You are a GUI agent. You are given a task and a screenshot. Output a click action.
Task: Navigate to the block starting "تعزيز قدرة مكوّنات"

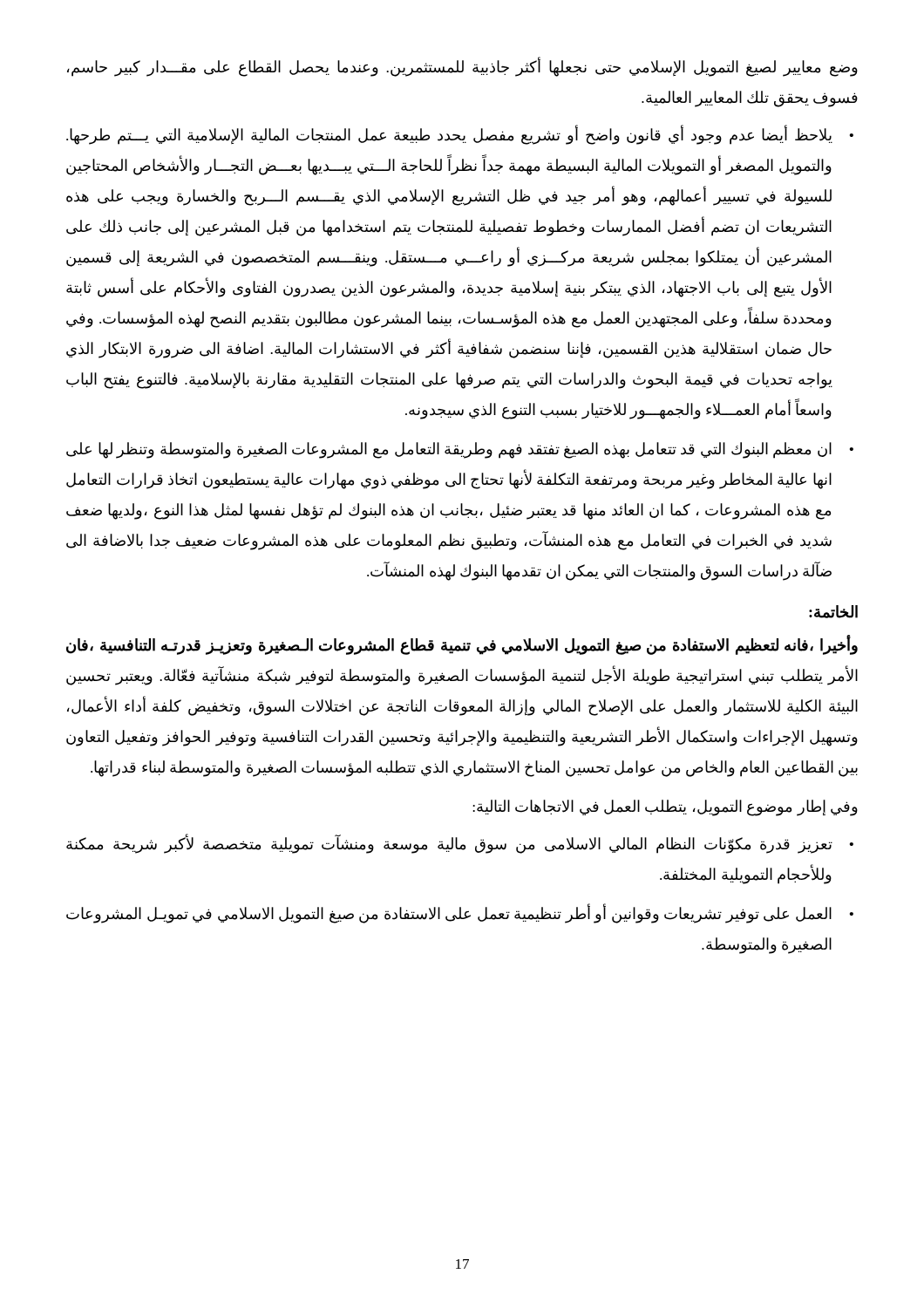(x=449, y=859)
